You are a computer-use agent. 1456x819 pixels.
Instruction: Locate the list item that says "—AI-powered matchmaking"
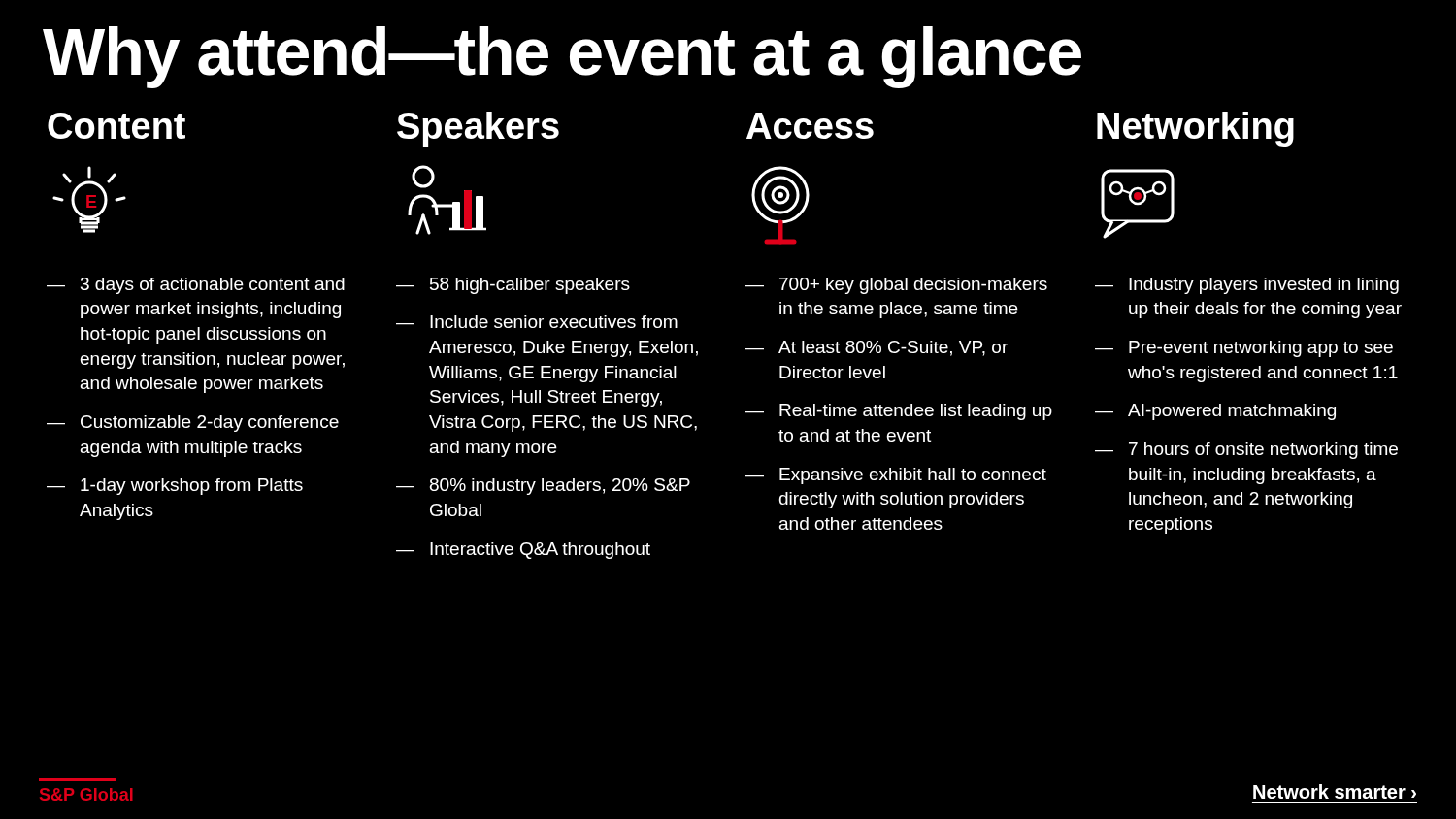pos(1216,411)
